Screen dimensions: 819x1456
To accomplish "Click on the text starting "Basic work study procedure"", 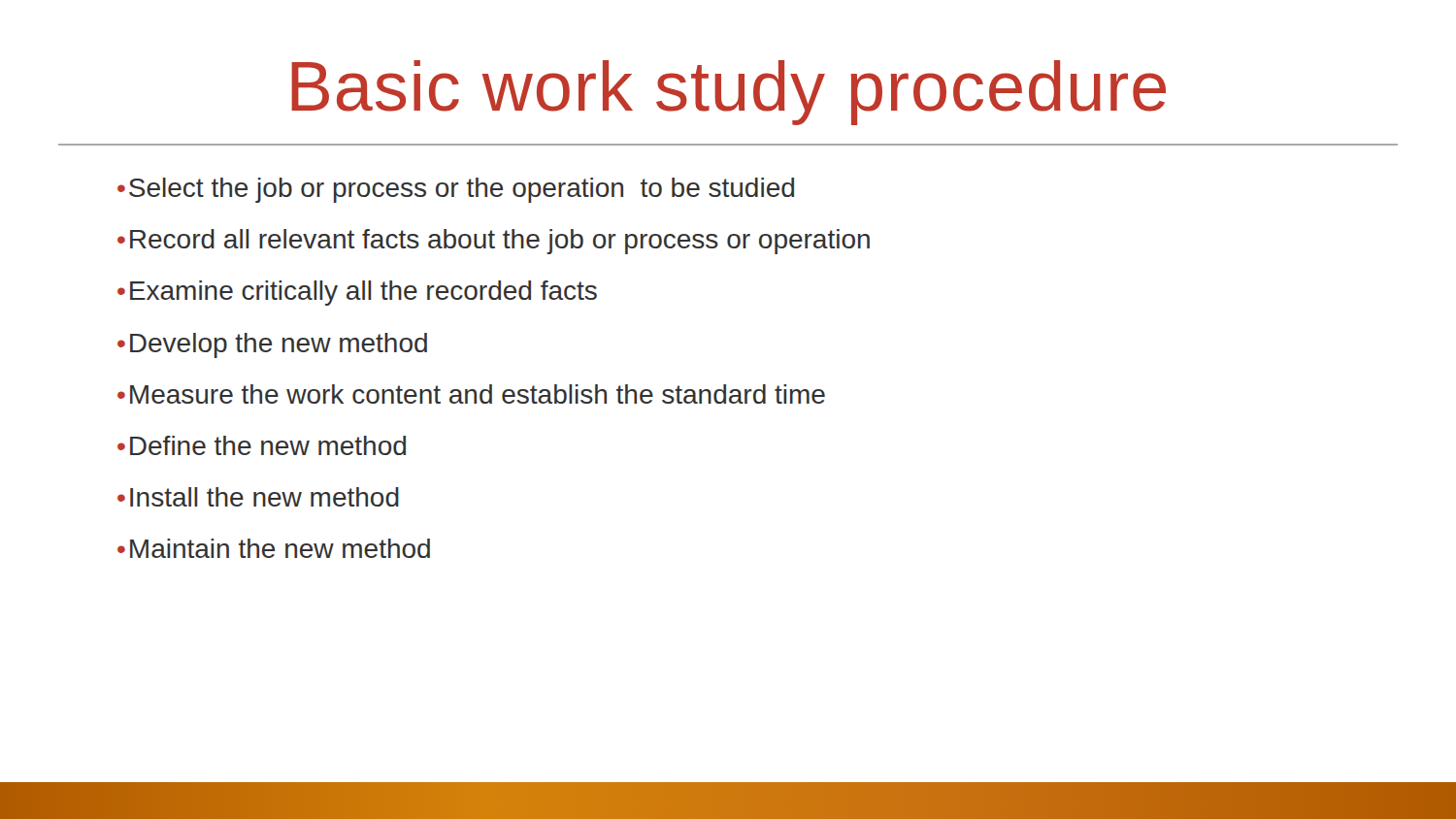I will coord(728,86).
